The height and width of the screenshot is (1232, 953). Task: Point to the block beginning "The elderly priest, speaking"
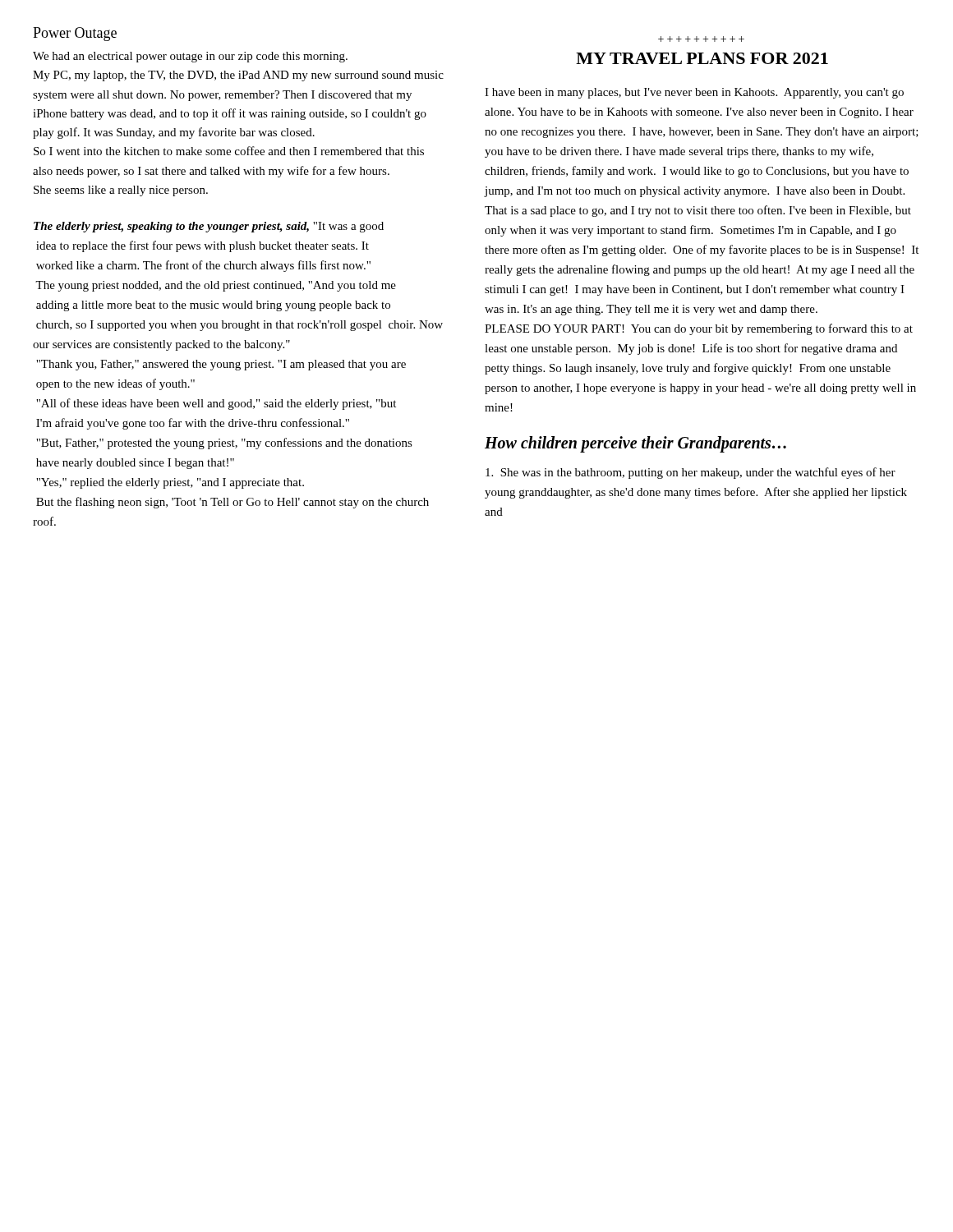238,374
